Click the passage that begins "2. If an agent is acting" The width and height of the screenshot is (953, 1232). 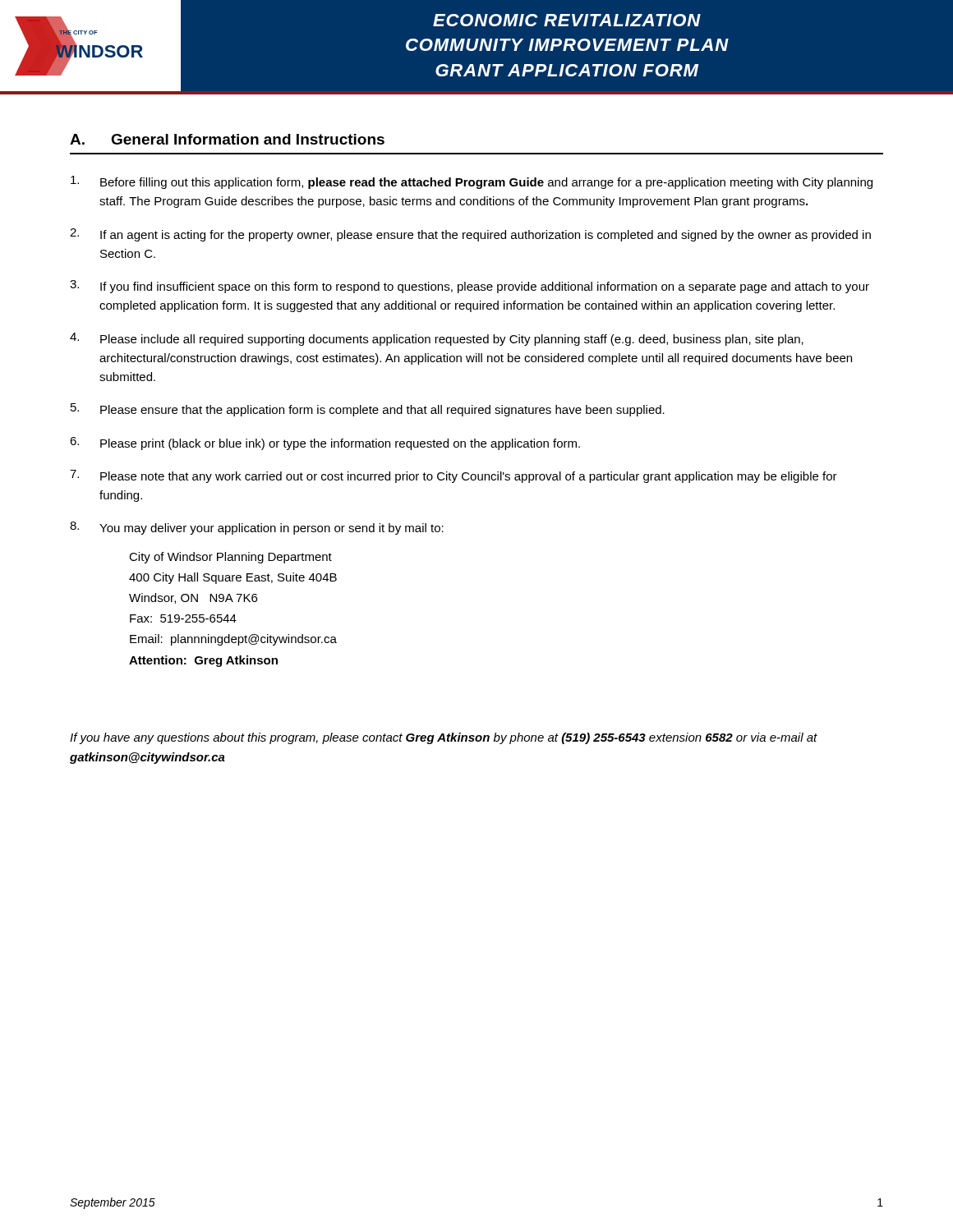point(476,244)
